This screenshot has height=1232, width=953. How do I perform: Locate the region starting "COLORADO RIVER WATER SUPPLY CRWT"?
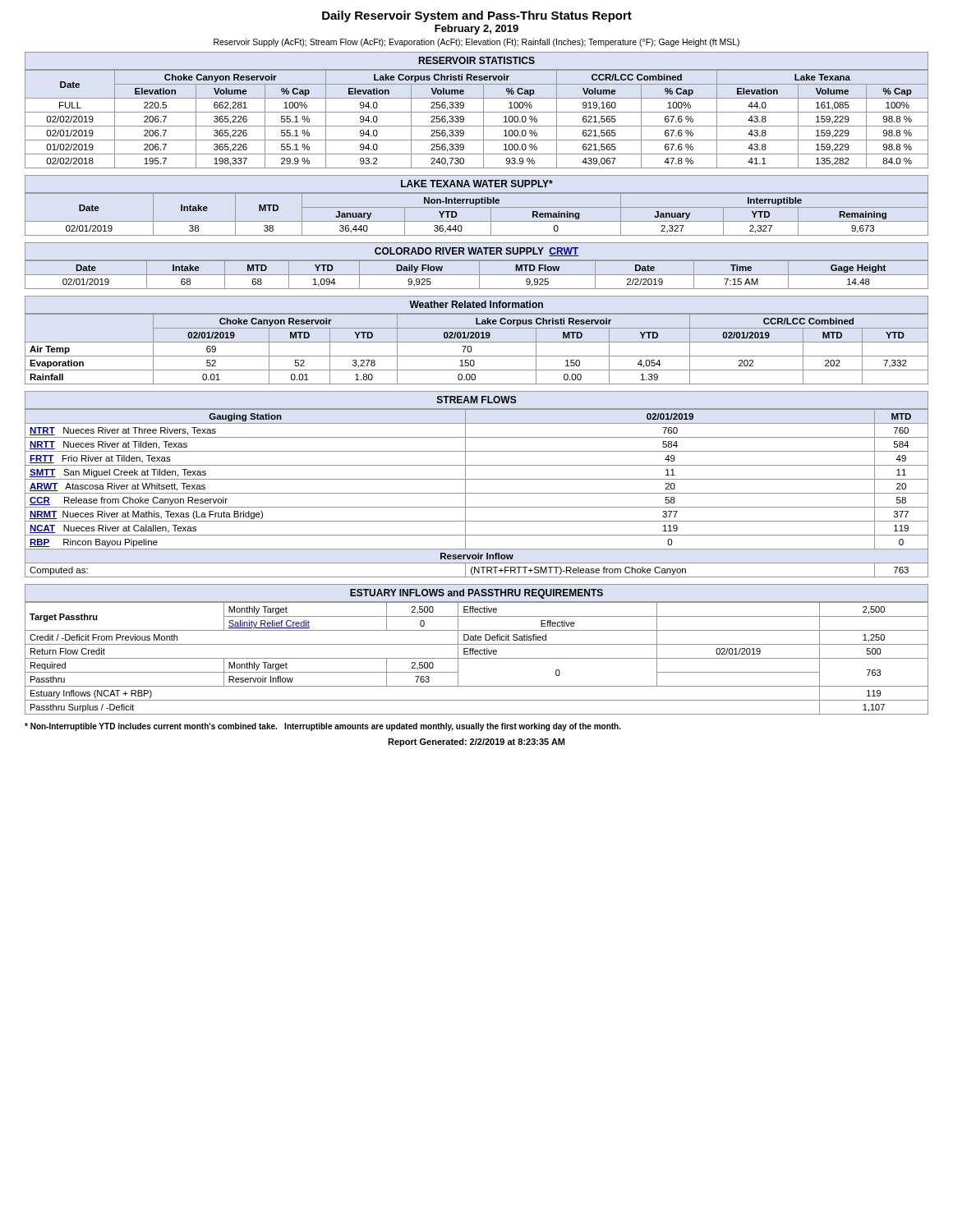tap(476, 251)
